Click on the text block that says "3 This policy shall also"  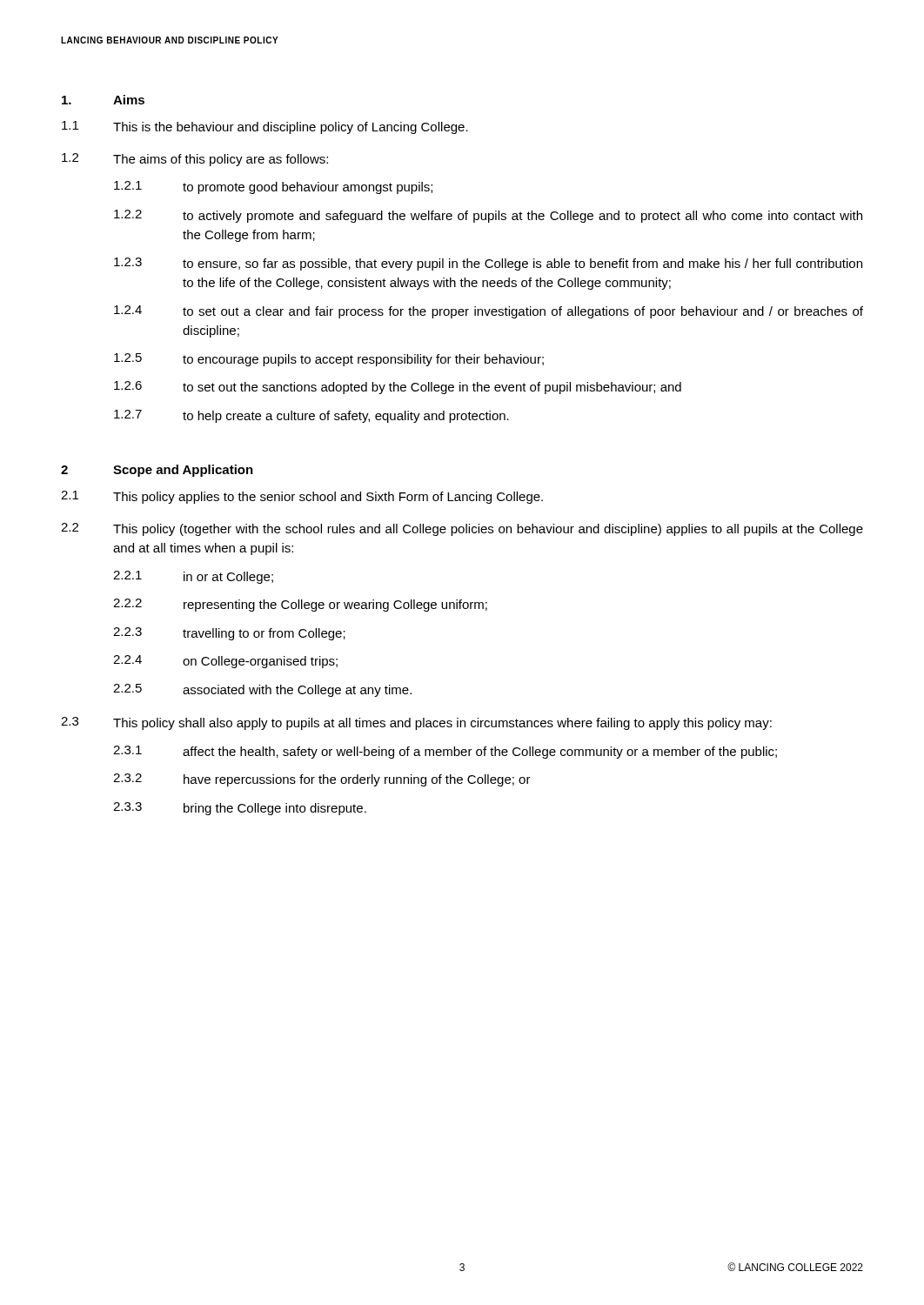pos(462,723)
